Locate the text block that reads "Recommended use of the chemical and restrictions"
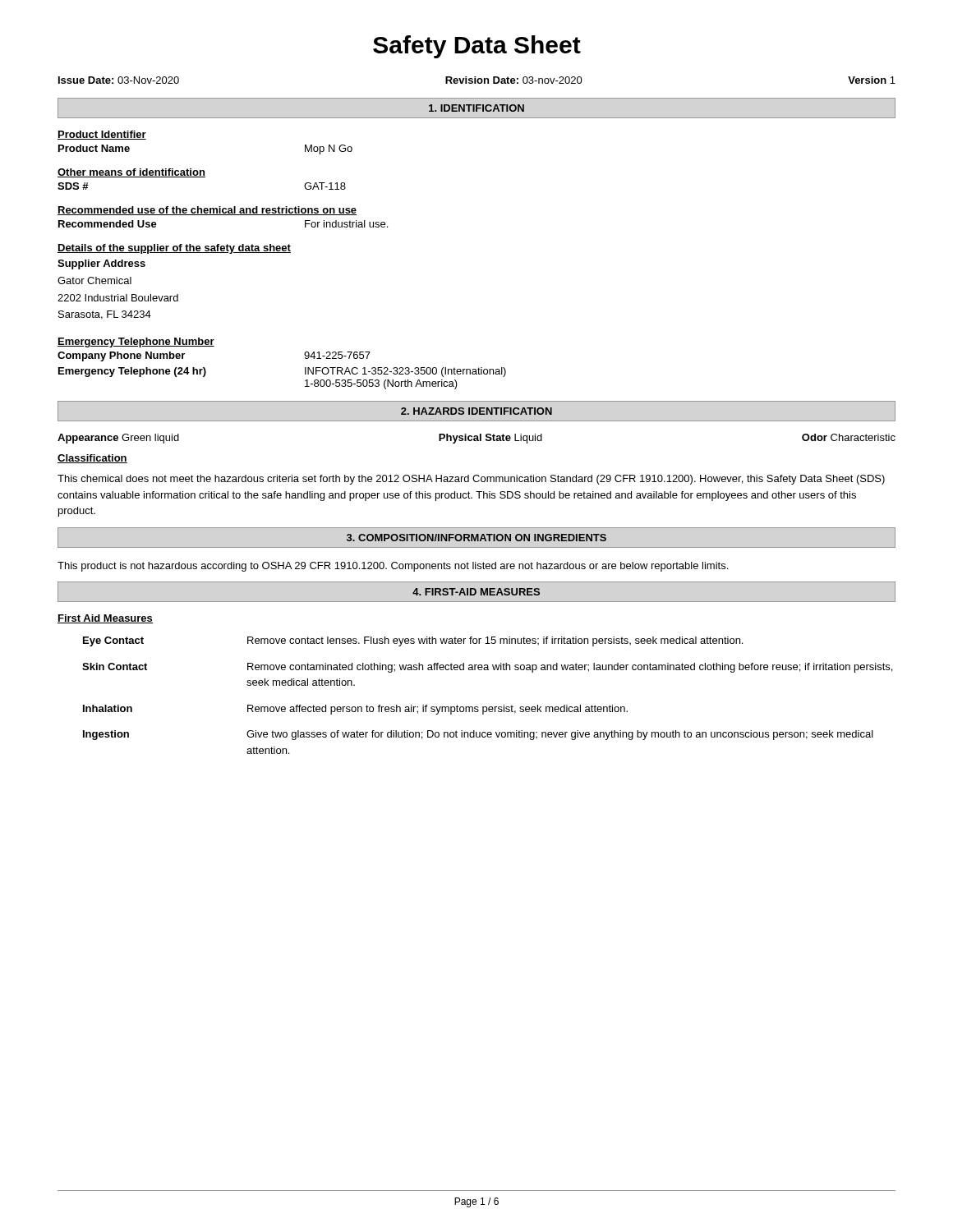The image size is (953, 1232). click(x=207, y=211)
